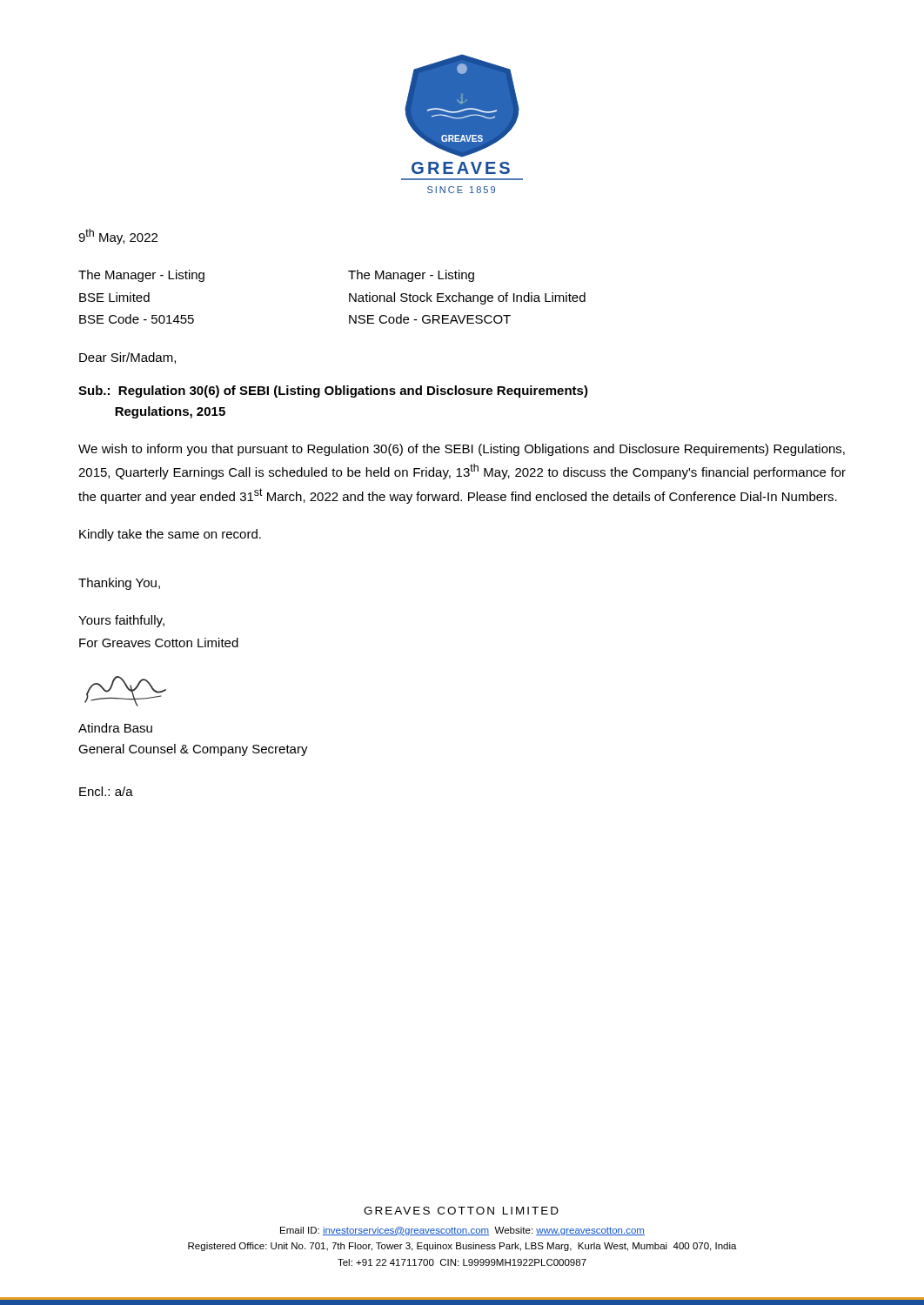Viewport: 924px width, 1305px height.
Task: Point to the passage starting "9th May, 2022"
Action: [118, 236]
